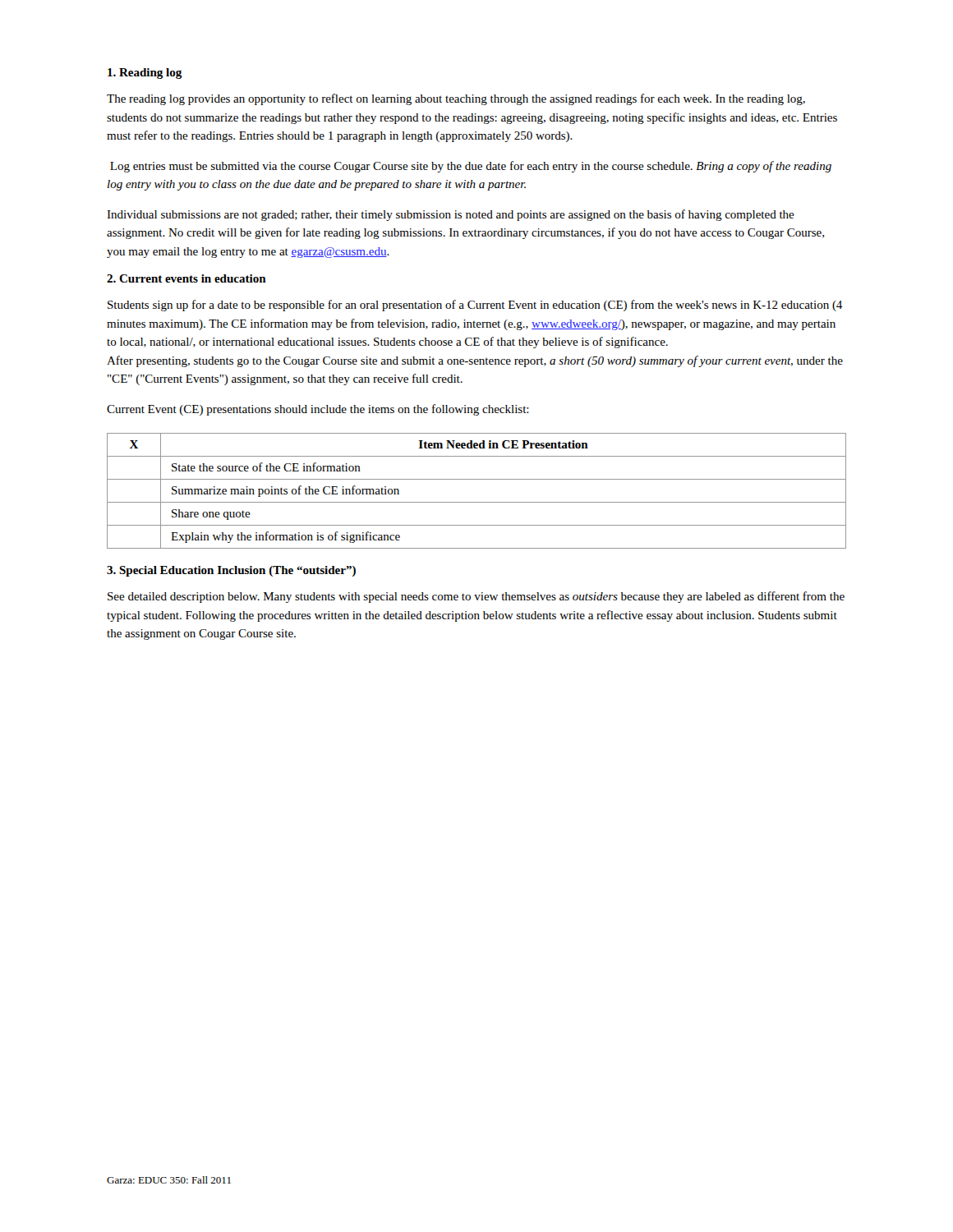Click on the element starting "Students sign up for a date to"
This screenshot has width=953, height=1232.
pyautogui.click(x=475, y=342)
